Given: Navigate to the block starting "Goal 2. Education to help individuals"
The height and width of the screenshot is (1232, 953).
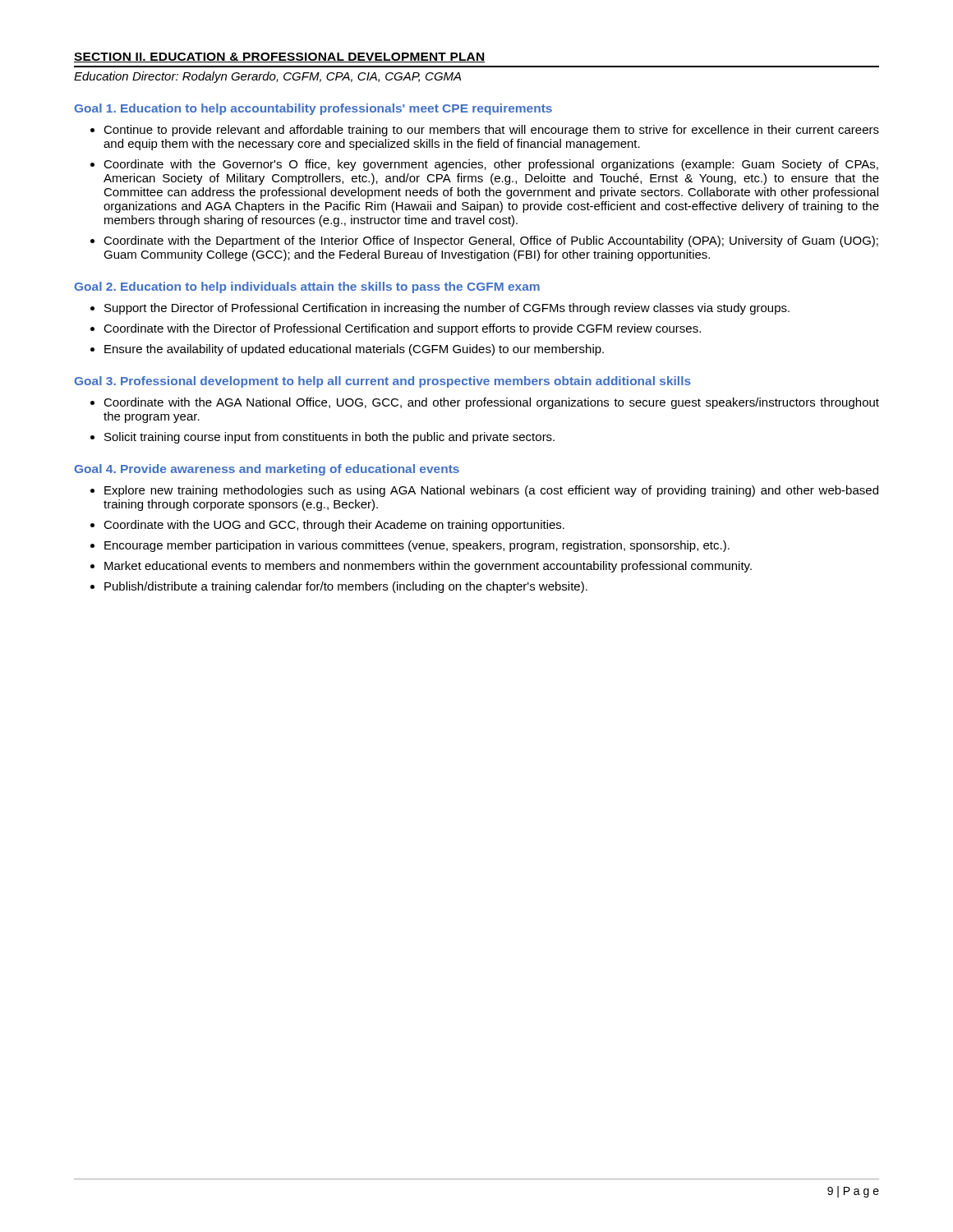Looking at the screenshot, I should pyautogui.click(x=307, y=286).
